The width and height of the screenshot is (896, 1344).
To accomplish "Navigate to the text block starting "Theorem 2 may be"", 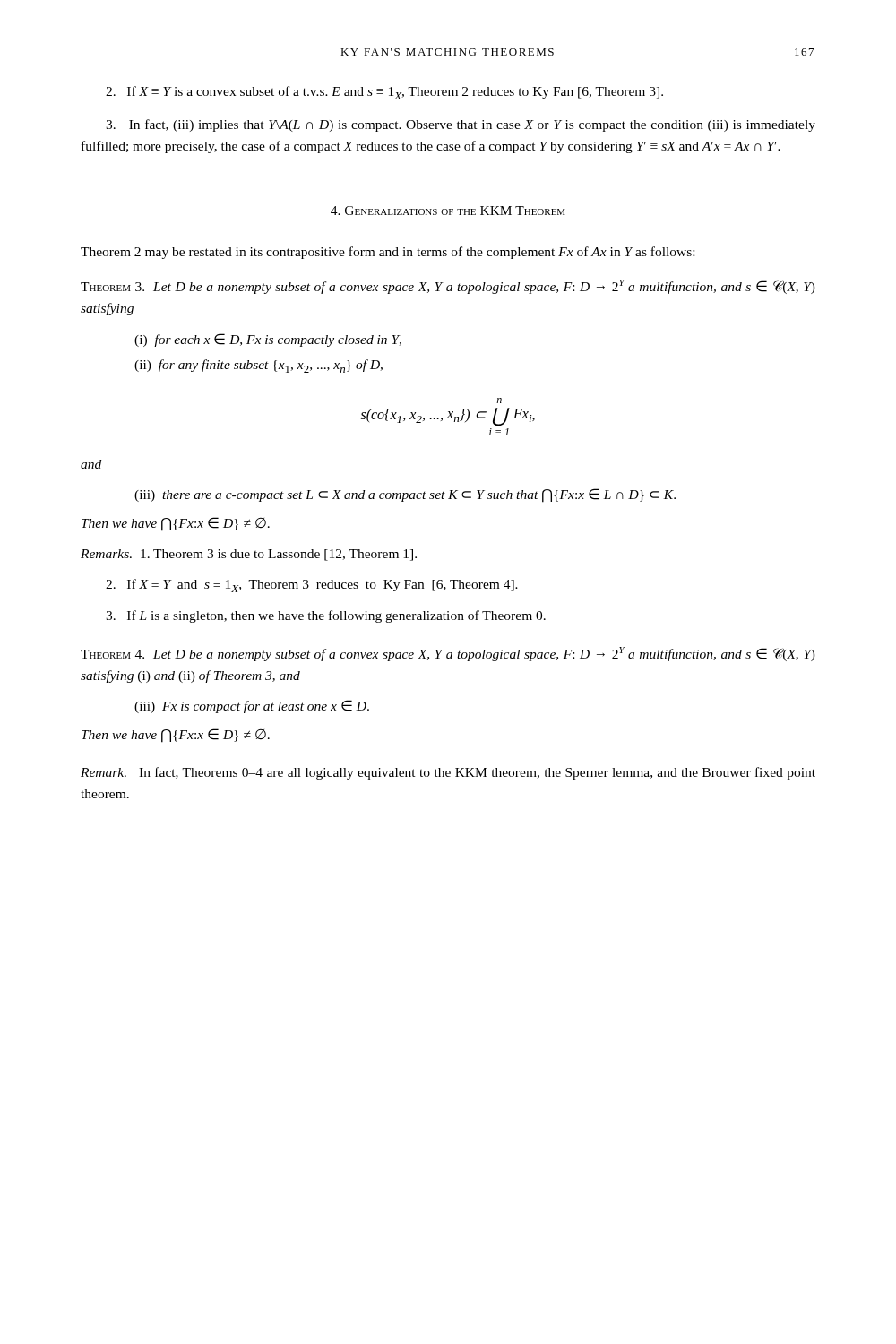I will [448, 252].
